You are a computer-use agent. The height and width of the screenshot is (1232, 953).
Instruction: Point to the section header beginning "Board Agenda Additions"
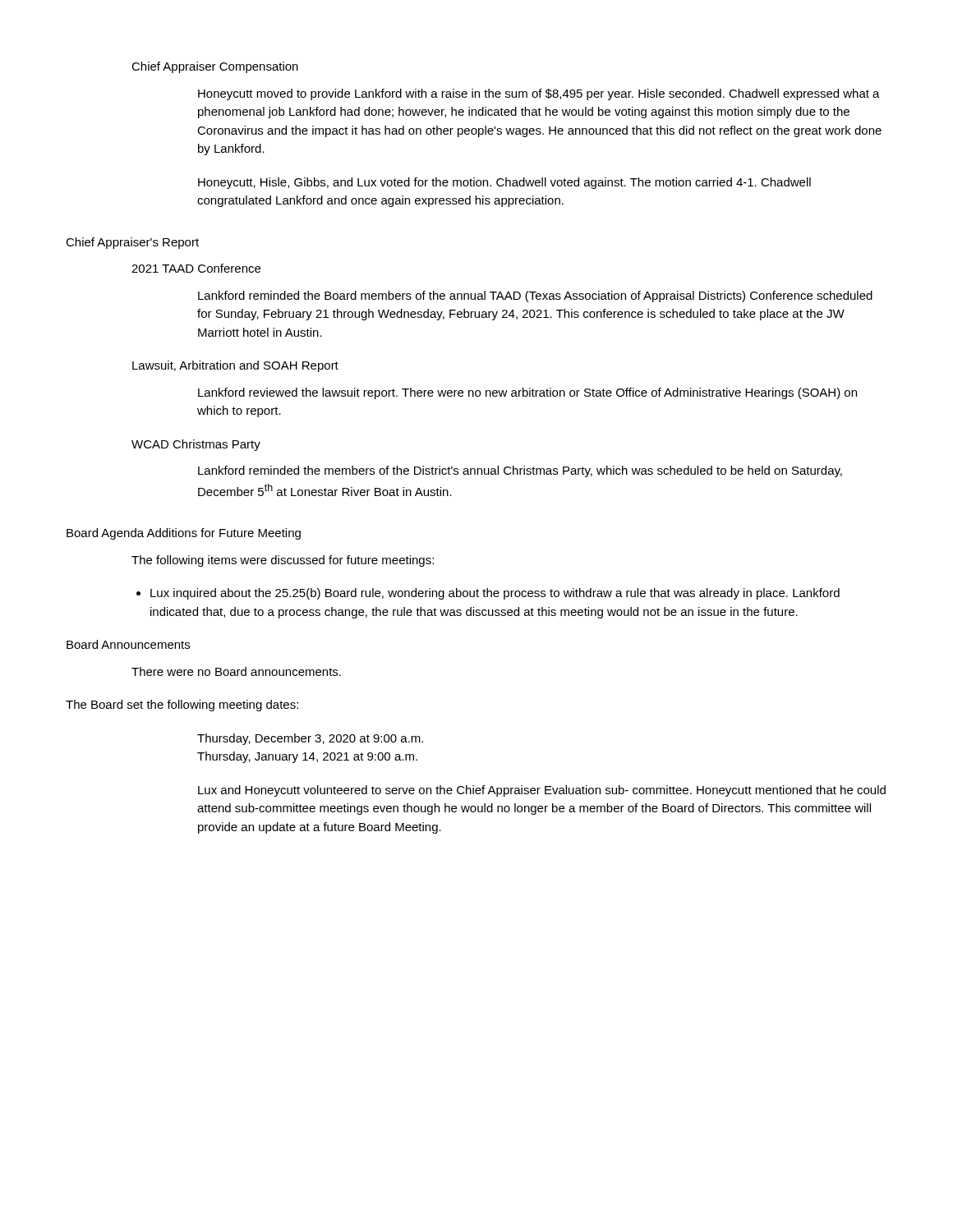click(184, 533)
